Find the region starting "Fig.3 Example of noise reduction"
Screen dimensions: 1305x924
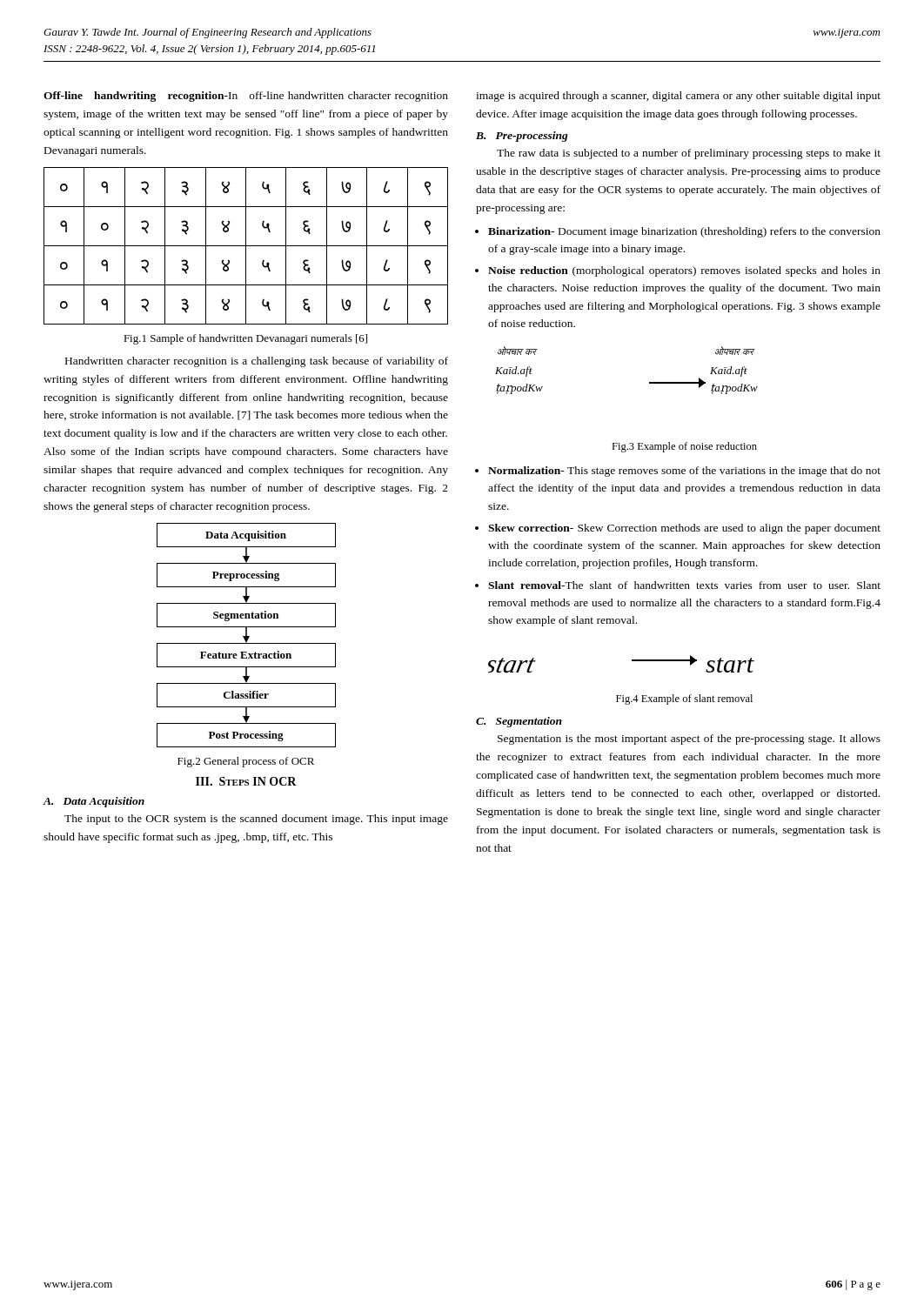tap(684, 447)
